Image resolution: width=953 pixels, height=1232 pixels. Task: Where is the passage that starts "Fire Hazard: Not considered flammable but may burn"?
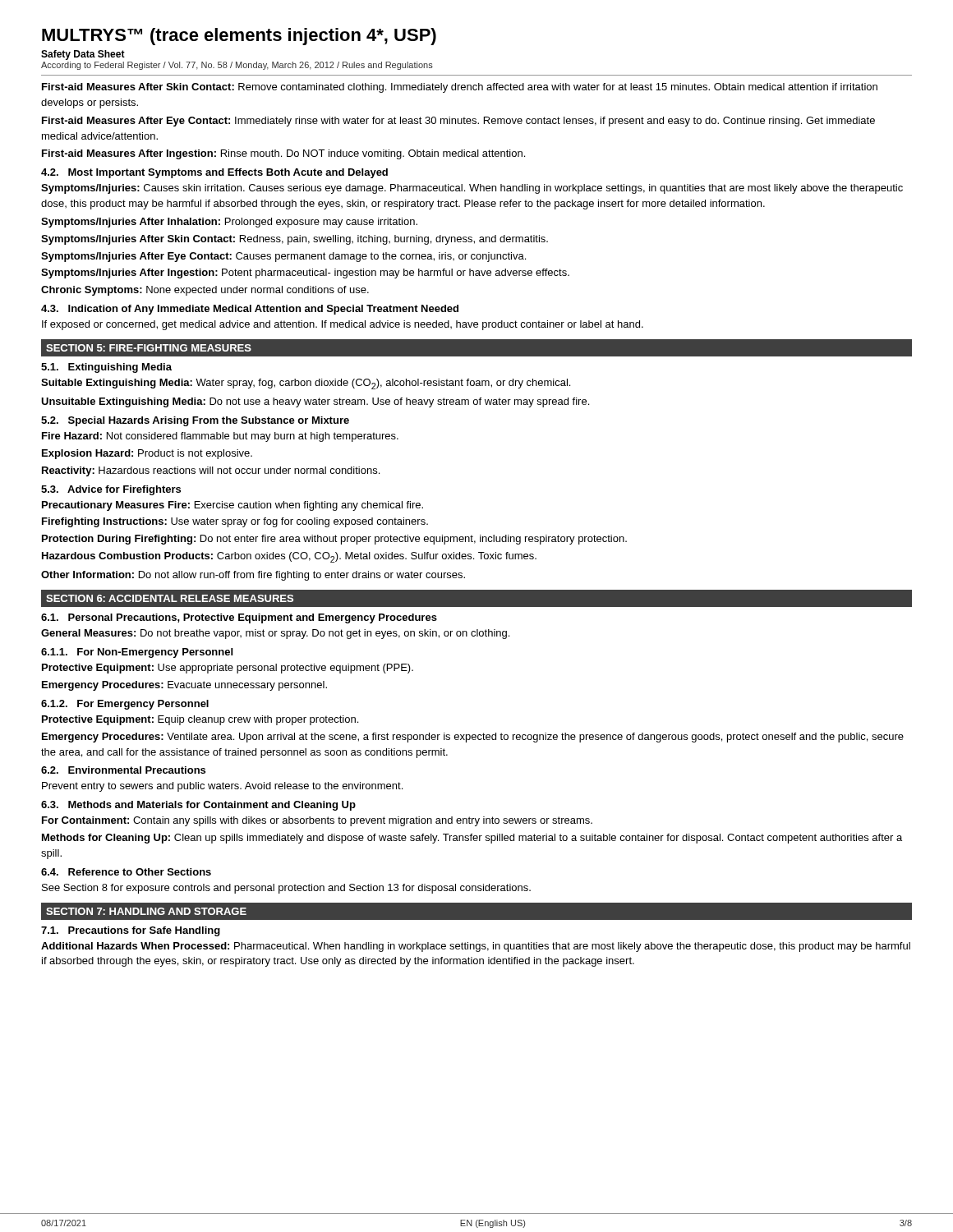coord(220,436)
